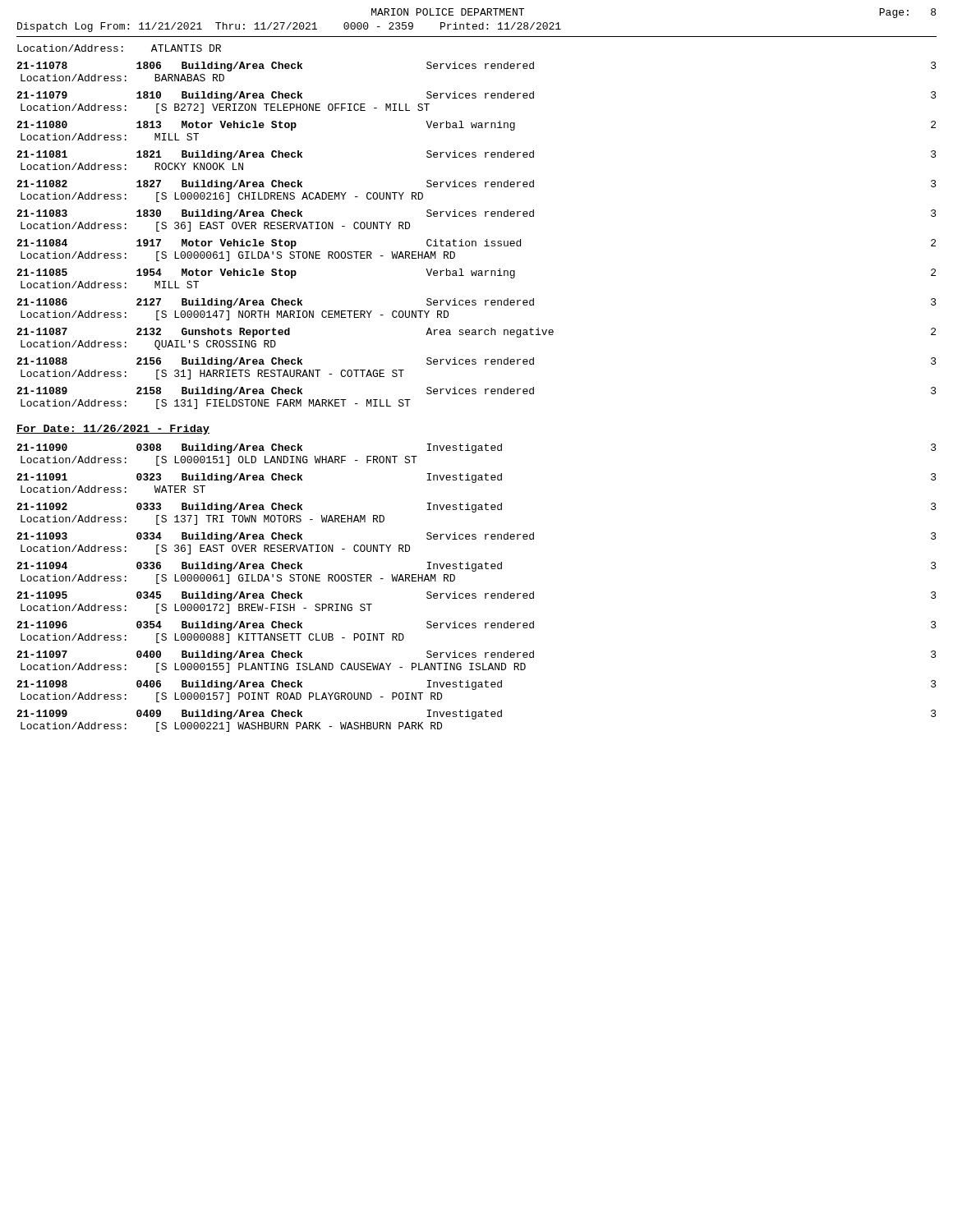The image size is (953, 1232).
Task: Navigate to the passage starting "Location/Address: ATLANTIS DR"
Action: (x=119, y=49)
